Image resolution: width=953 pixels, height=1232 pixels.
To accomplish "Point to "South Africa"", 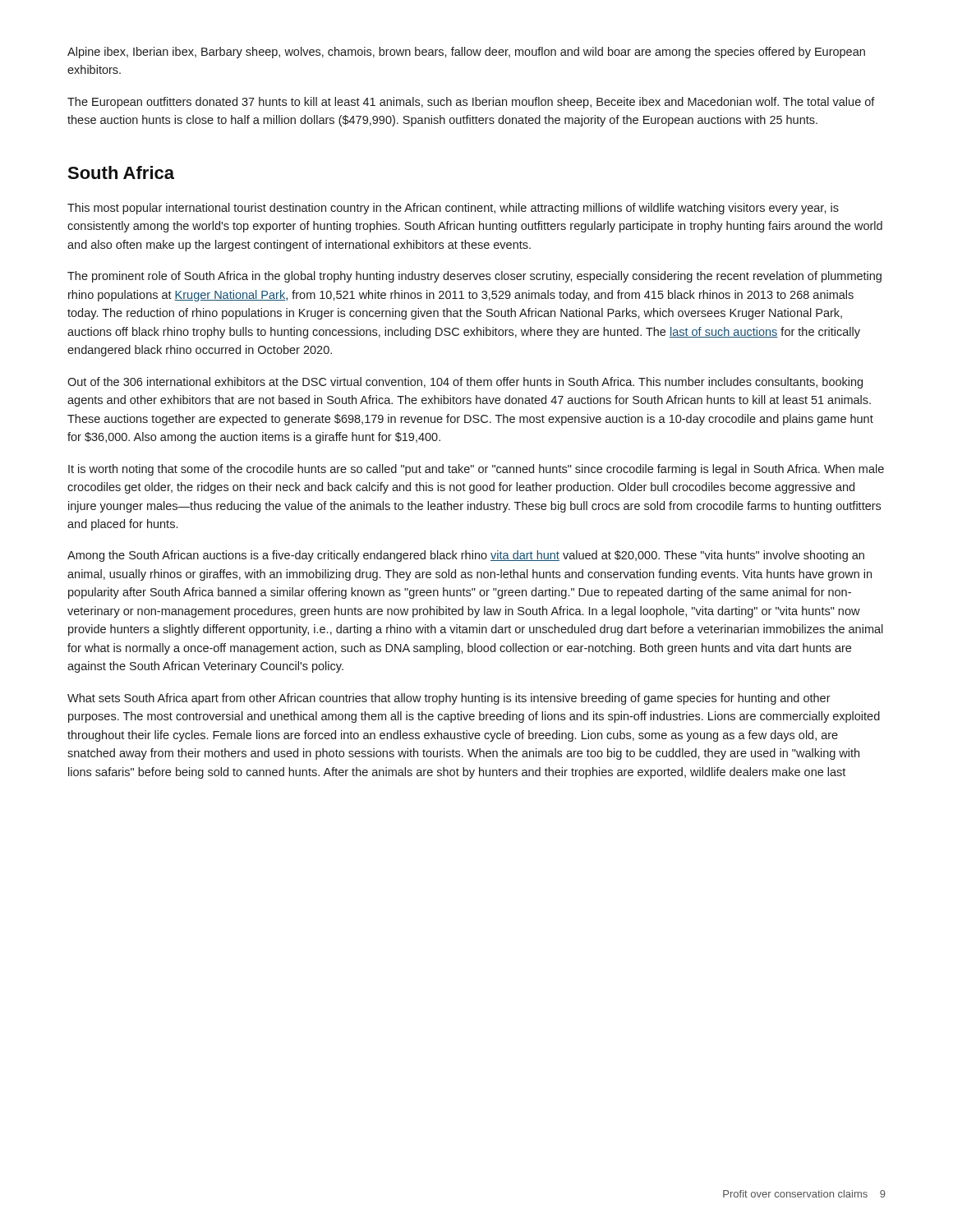I will click(121, 173).
